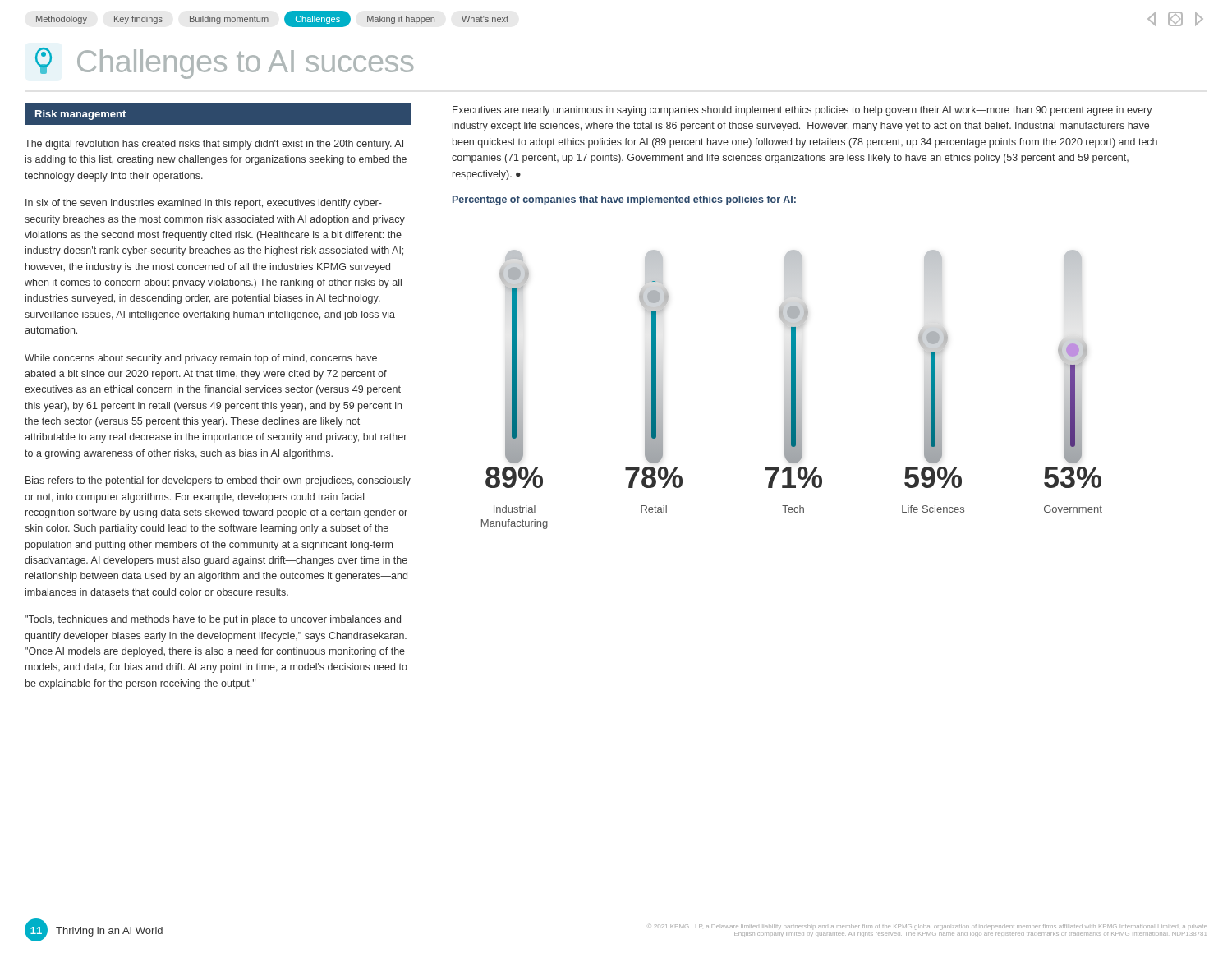Click the passage that begins "While concerns about security and privacy"
Image resolution: width=1232 pixels, height=953 pixels.
[x=216, y=406]
